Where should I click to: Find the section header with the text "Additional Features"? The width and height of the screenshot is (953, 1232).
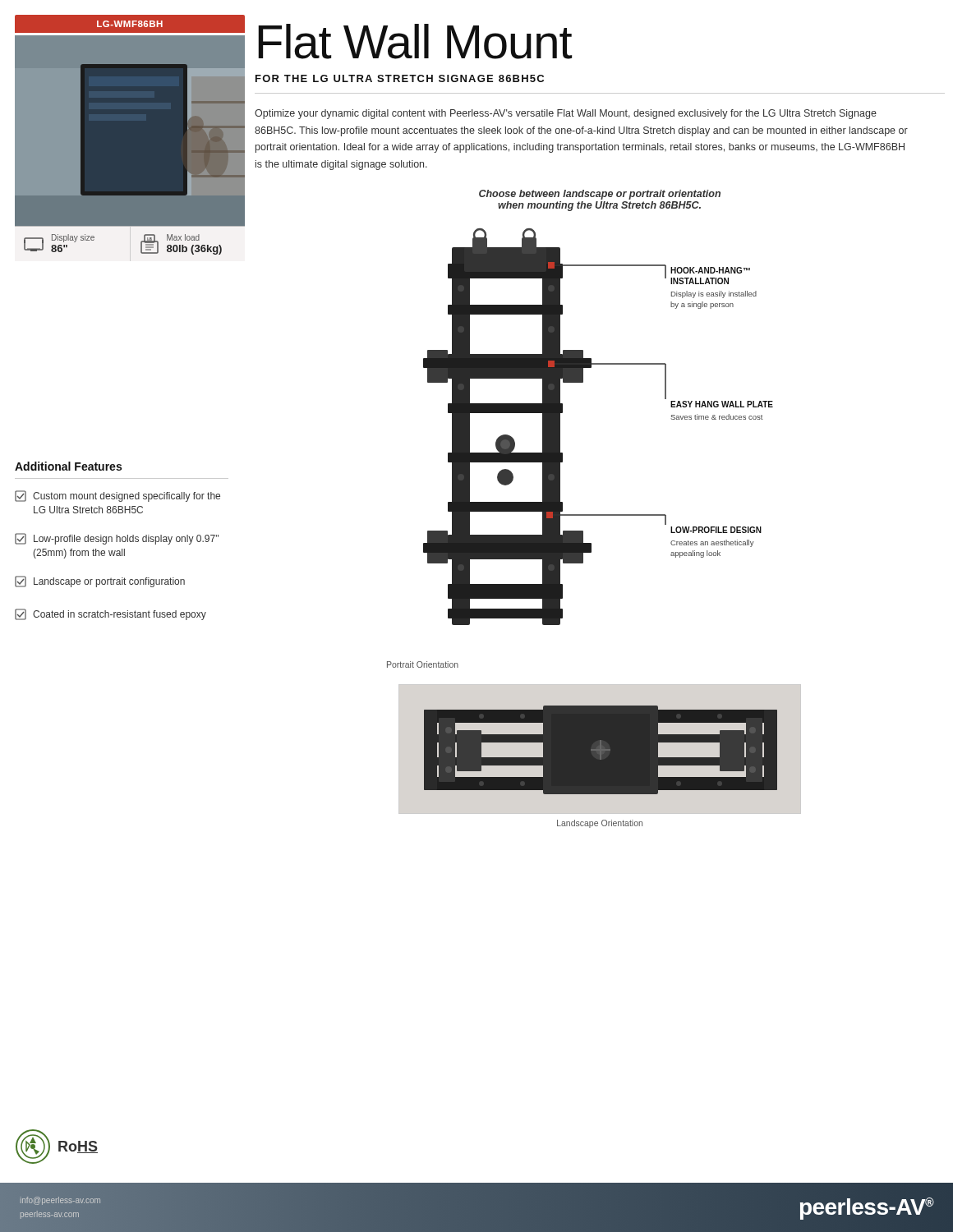click(x=68, y=466)
